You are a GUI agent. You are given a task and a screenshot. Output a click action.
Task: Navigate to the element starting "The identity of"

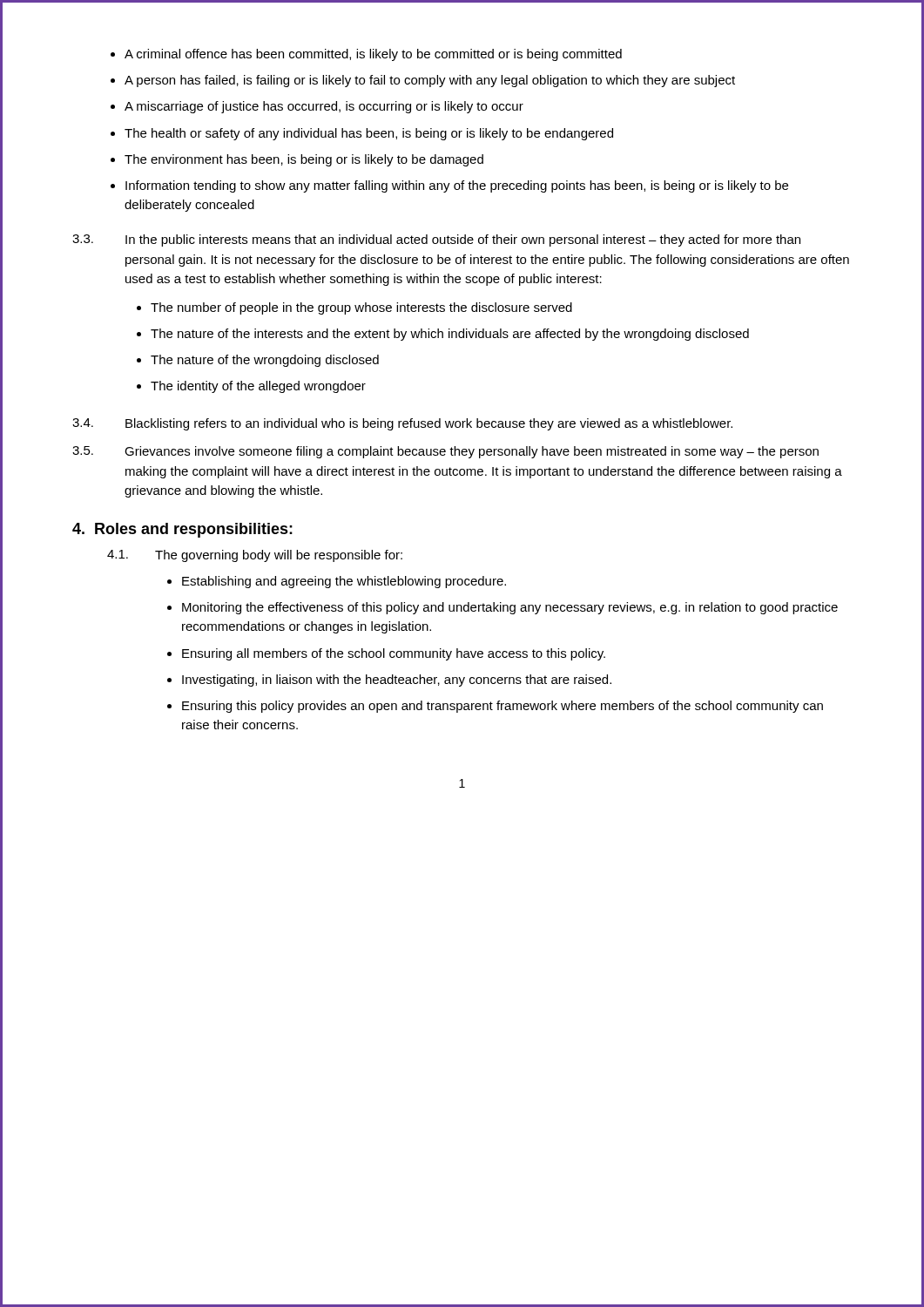click(258, 386)
